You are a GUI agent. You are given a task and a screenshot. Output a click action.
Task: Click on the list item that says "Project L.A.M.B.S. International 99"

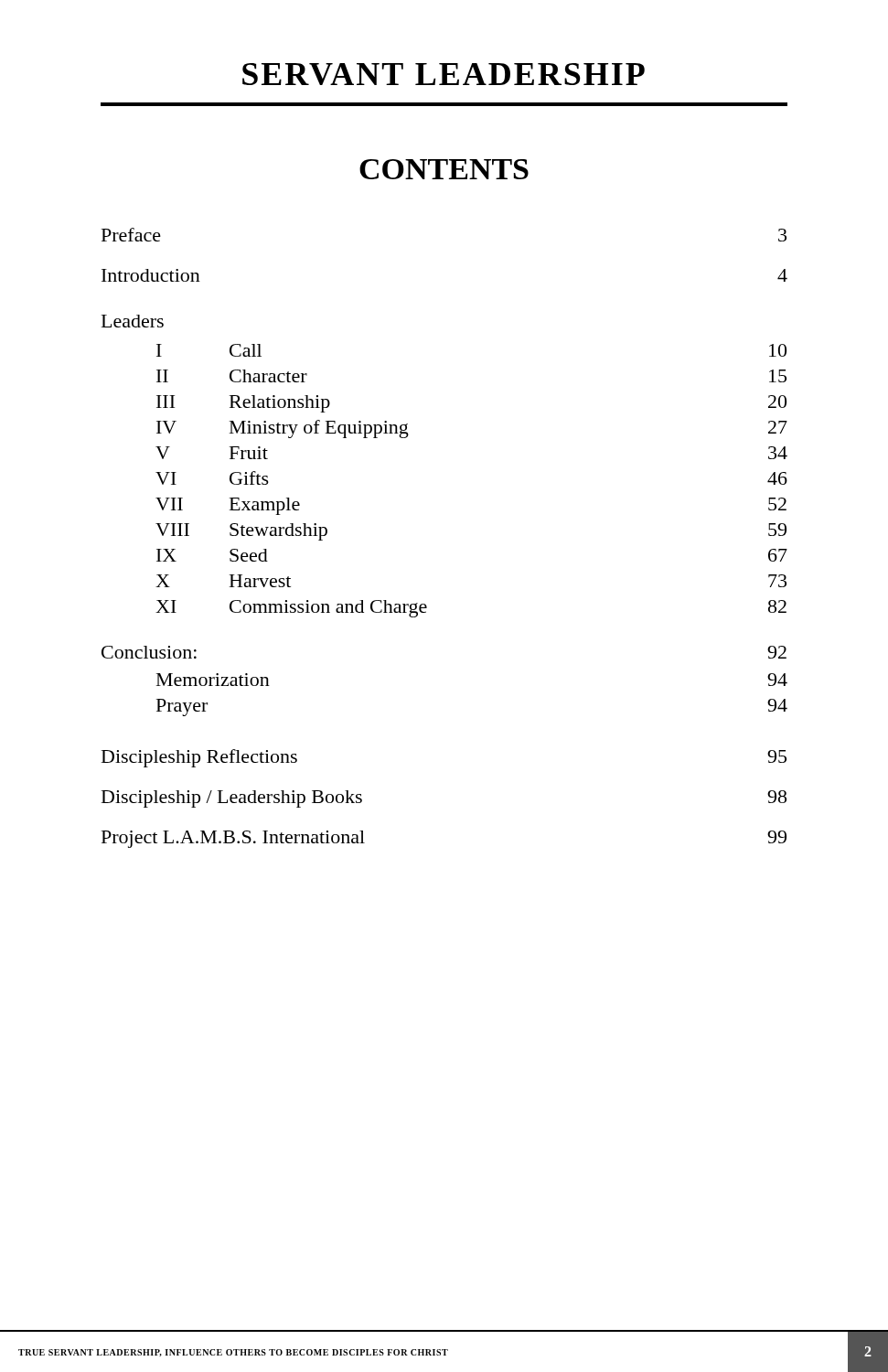(231, 837)
